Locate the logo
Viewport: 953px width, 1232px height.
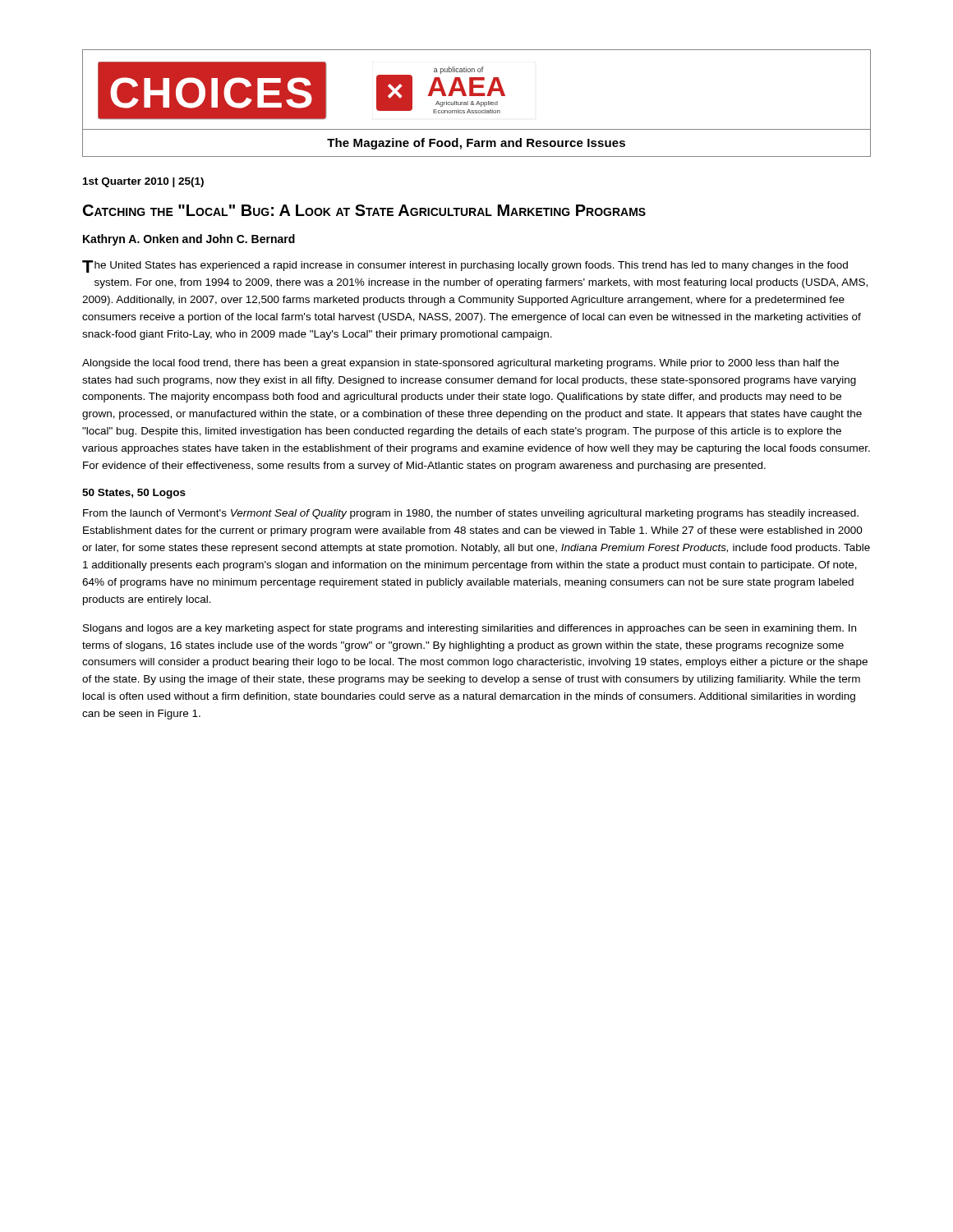[x=476, y=103]
